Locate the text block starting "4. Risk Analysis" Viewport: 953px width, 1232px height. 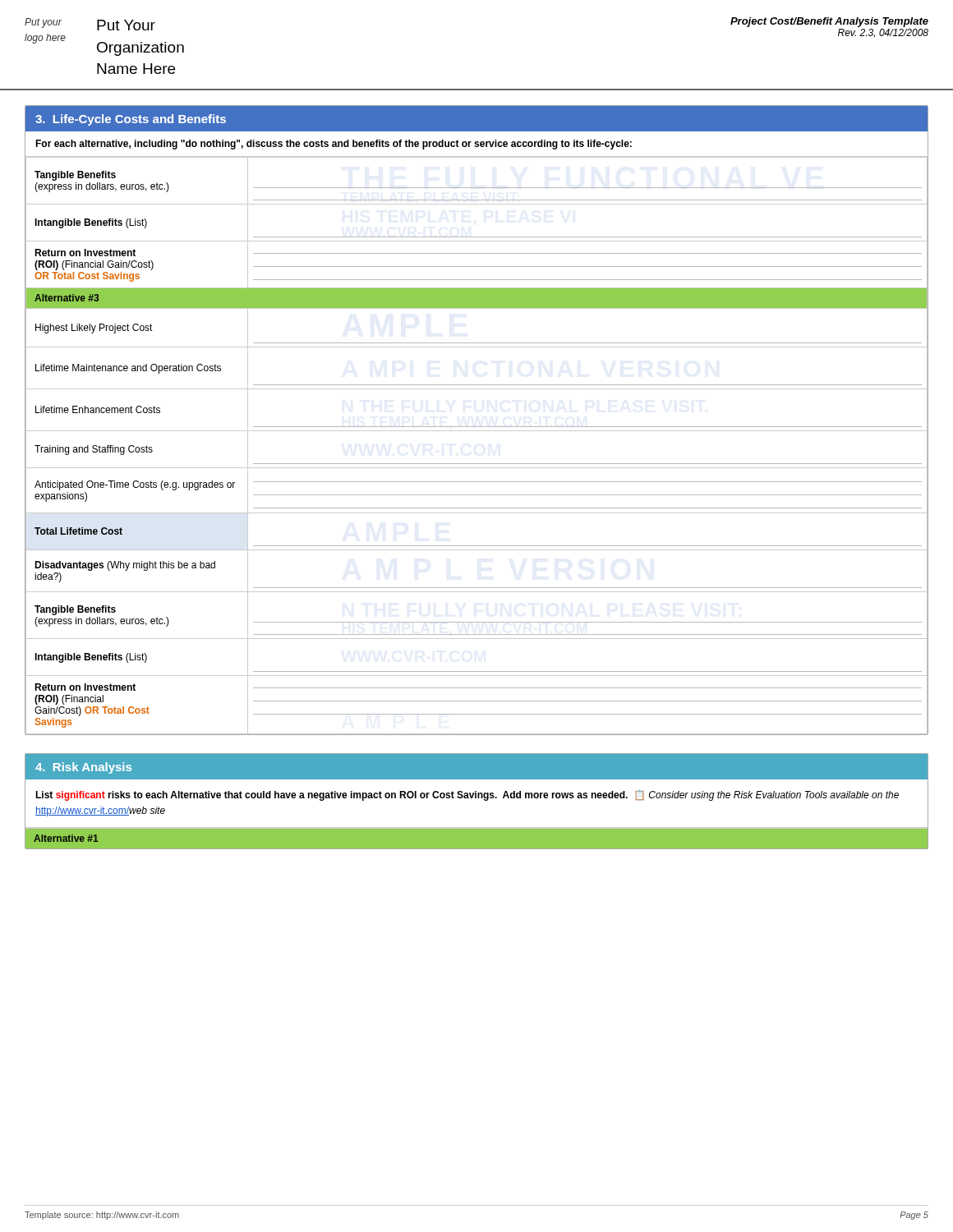(84, 767)
